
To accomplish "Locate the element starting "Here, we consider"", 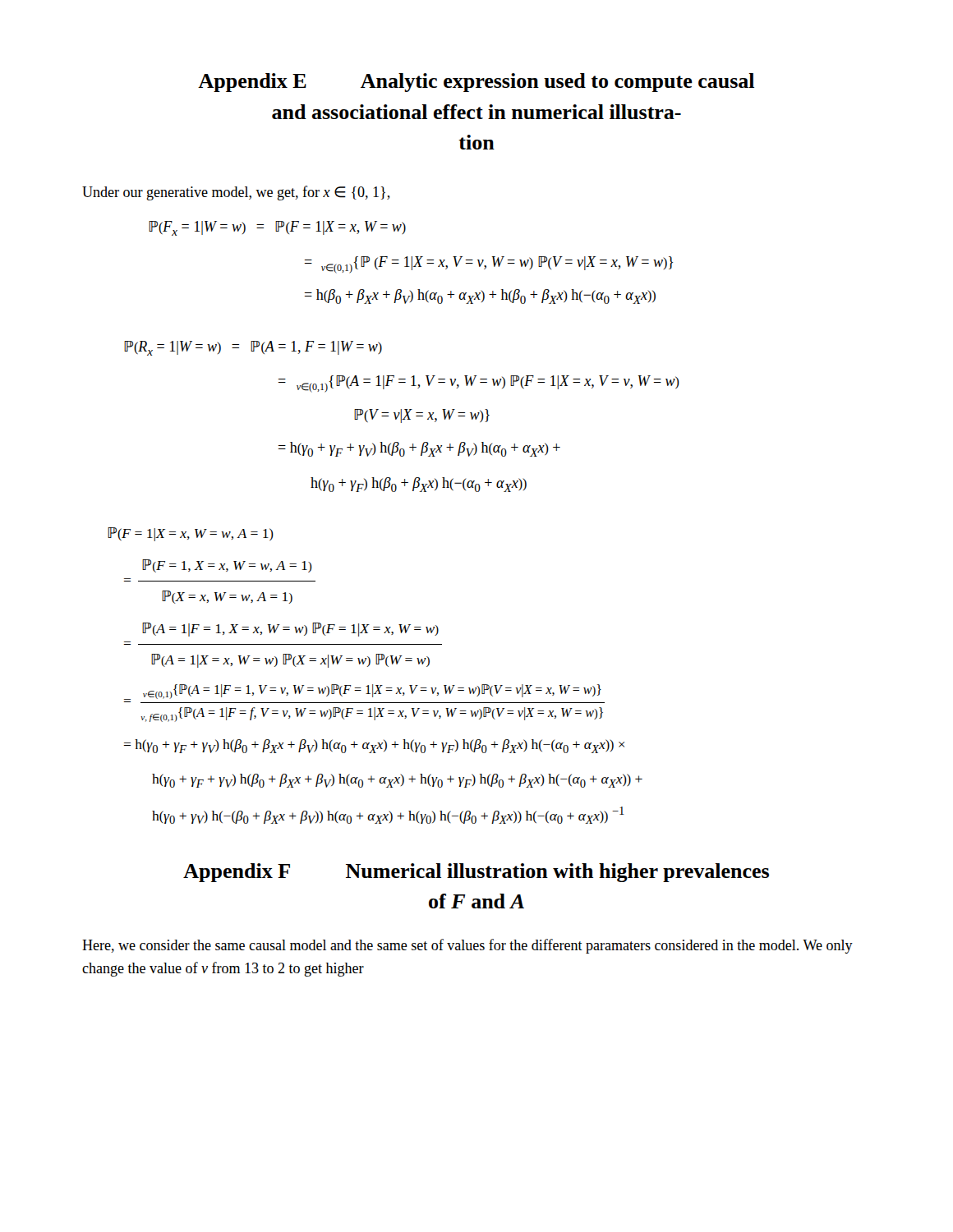I will pos(467,957).
